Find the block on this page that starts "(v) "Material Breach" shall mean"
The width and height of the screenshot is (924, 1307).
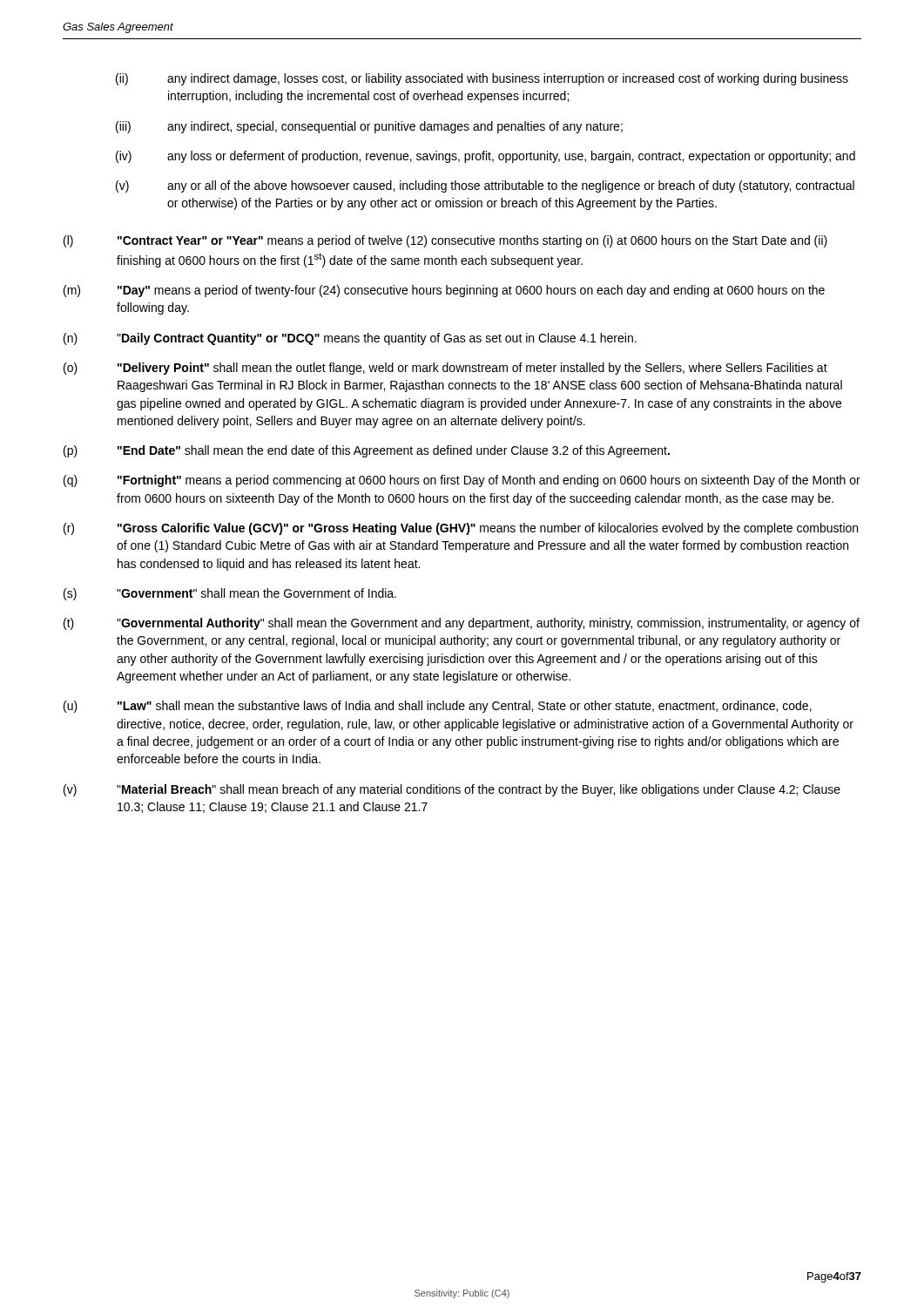462,798
